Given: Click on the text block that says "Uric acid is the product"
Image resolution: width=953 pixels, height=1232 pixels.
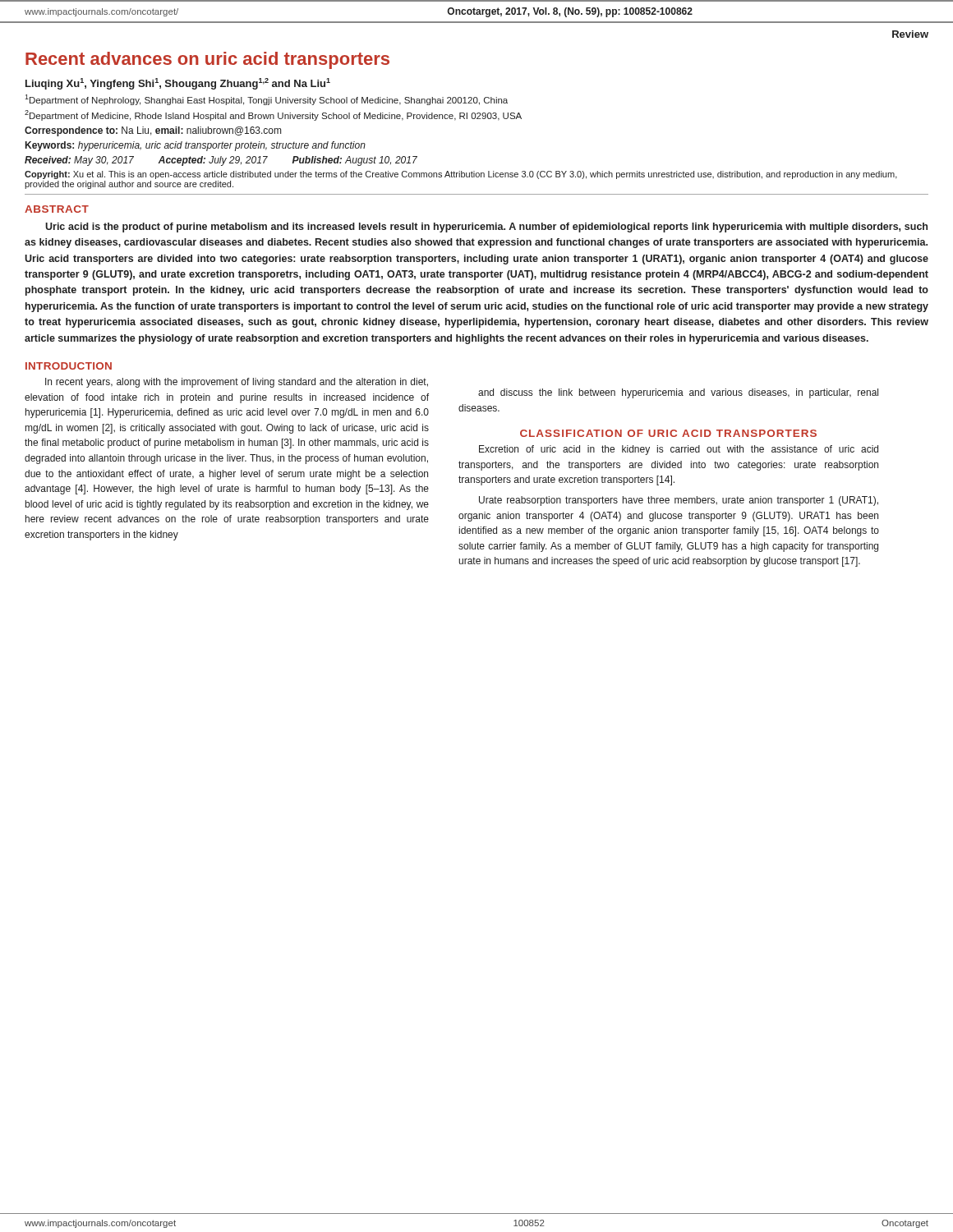Looking at the screenshot, I should (476, 283).
